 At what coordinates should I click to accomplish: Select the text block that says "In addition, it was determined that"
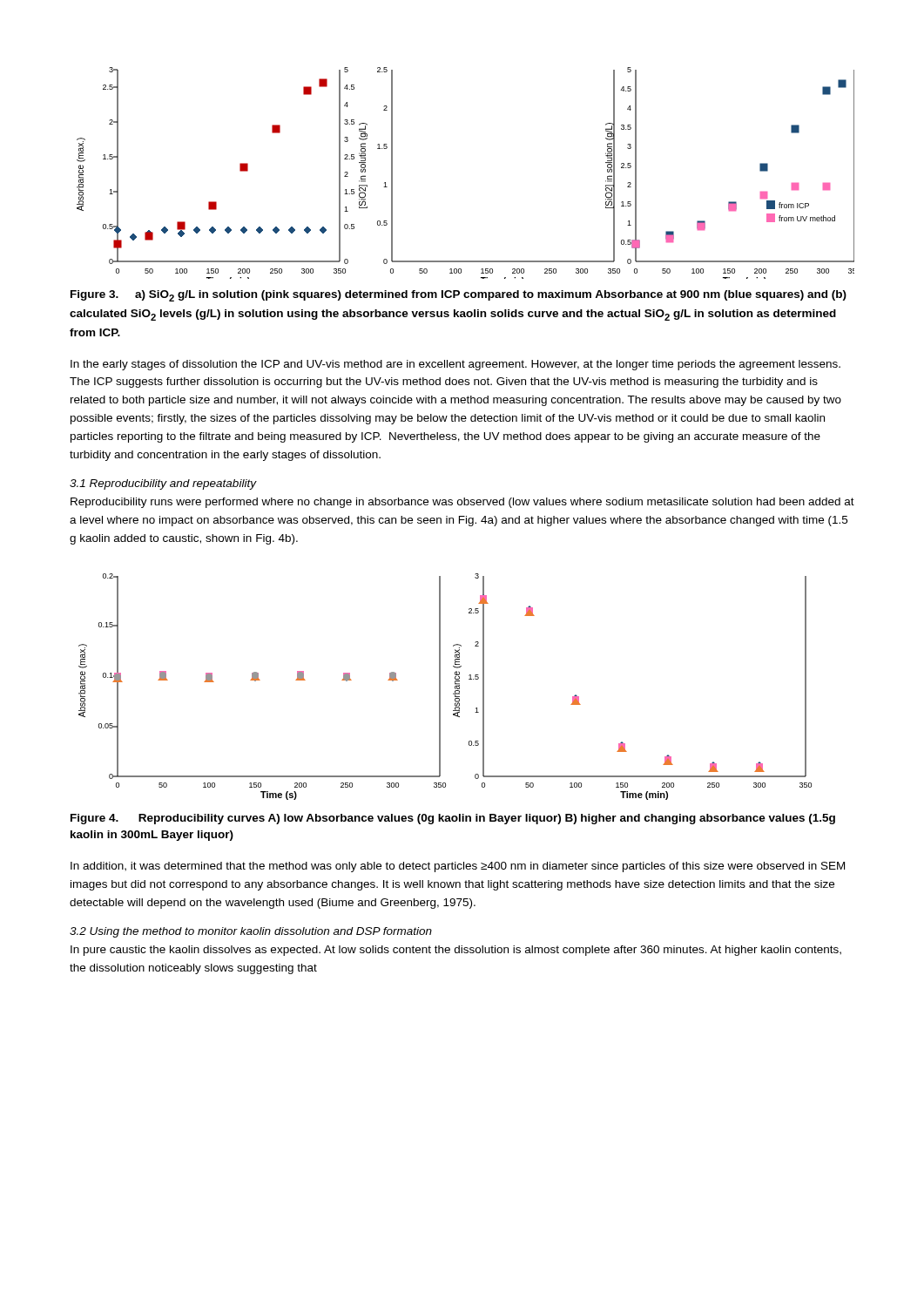pos(458,884)
